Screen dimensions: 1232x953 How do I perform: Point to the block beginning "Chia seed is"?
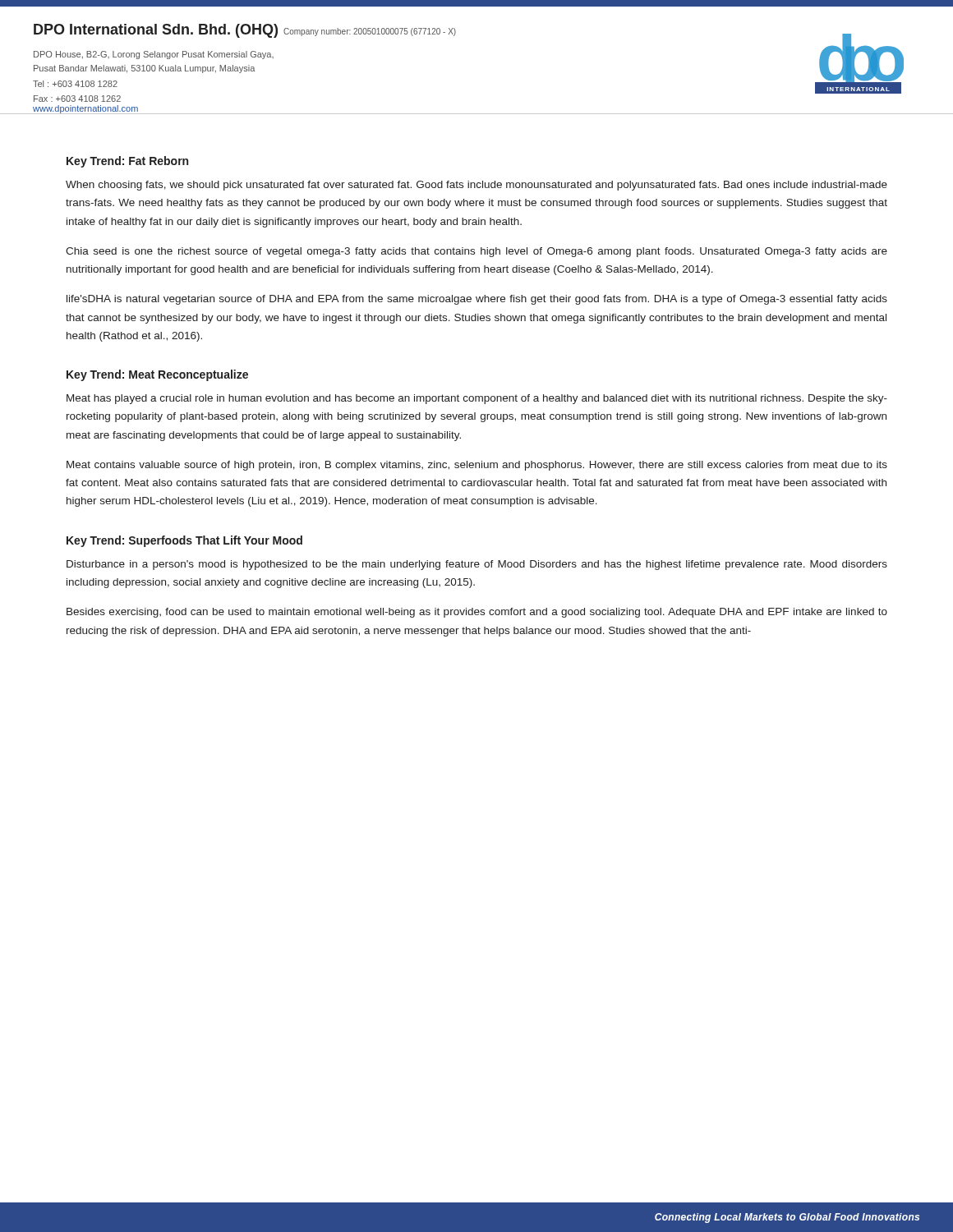[x=476, y=260]
